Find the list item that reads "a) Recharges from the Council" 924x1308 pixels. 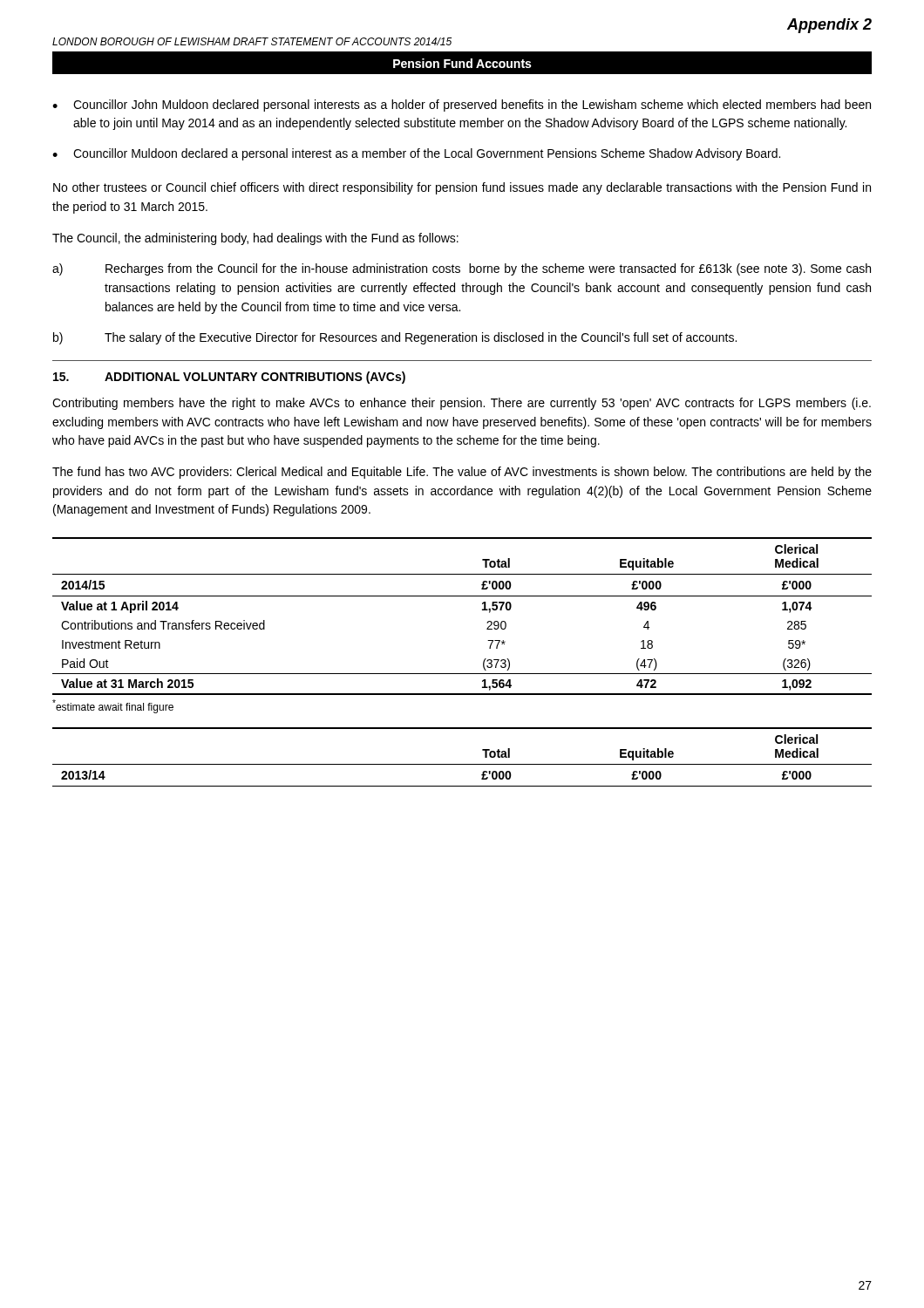[462, 288]
